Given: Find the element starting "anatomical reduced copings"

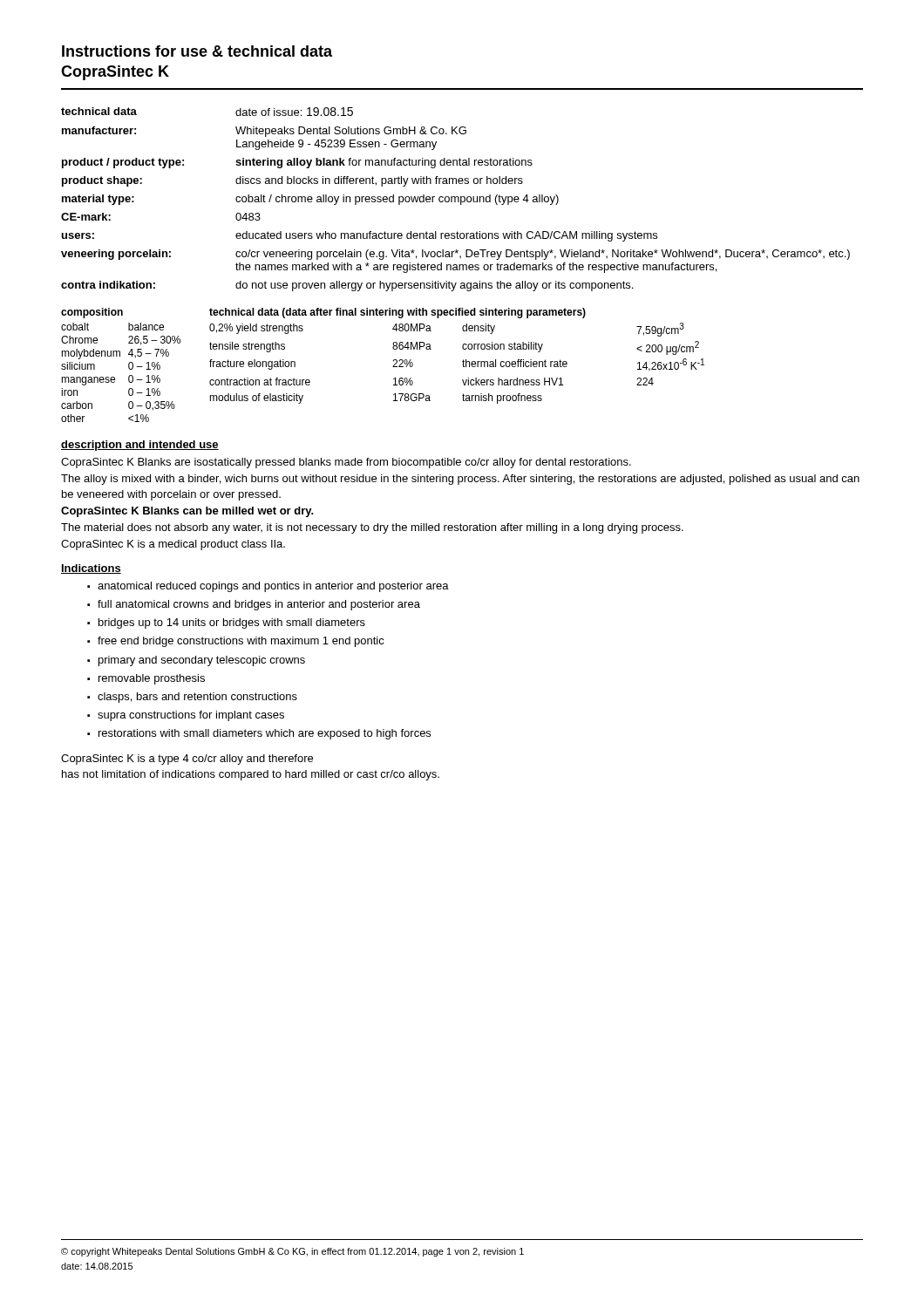Looking at the screenshot, I should click(x=273, y=585).
